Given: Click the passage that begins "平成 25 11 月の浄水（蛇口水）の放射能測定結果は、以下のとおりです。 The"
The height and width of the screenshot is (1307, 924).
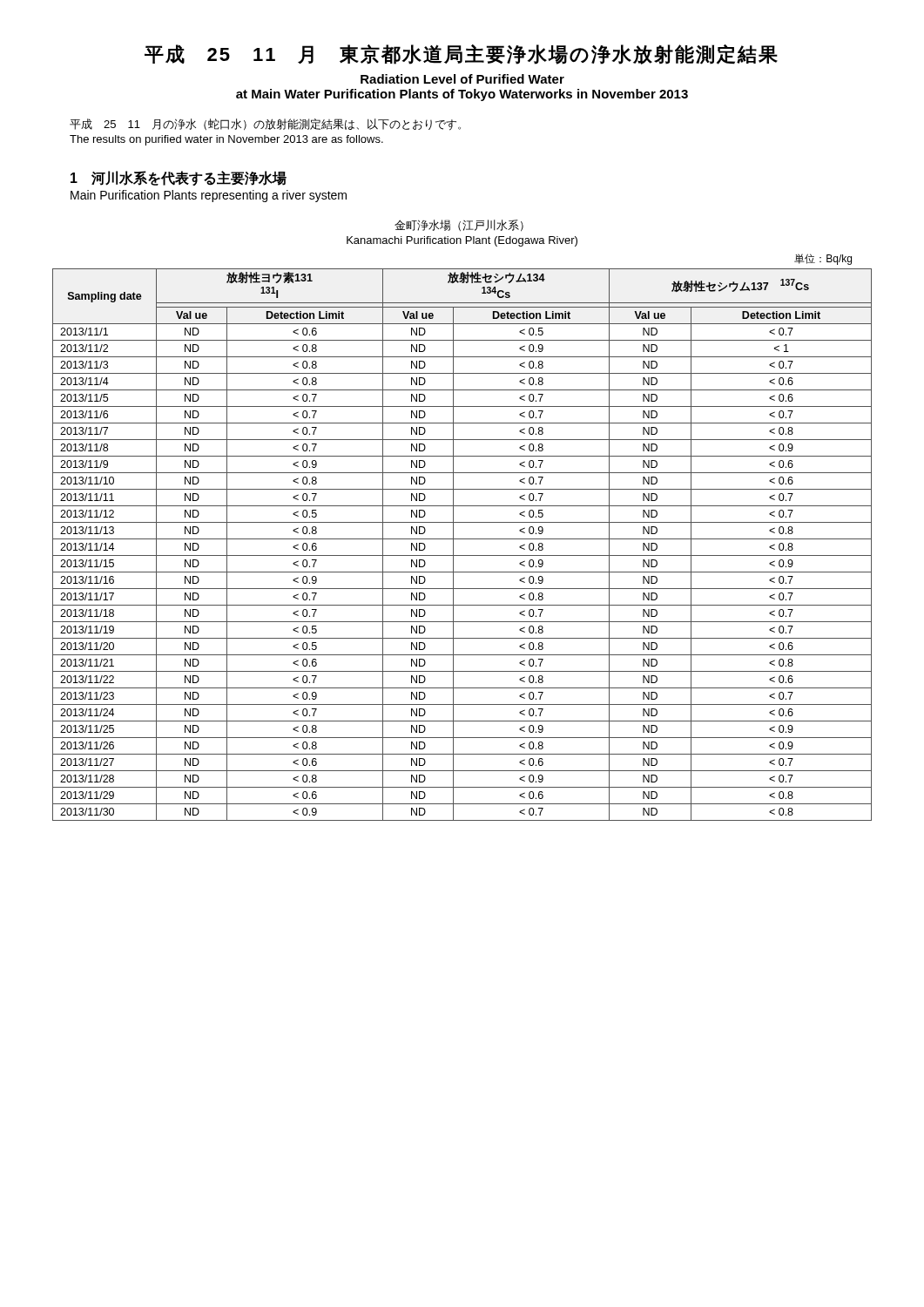Looking at the screenshot, I should 462,131.
